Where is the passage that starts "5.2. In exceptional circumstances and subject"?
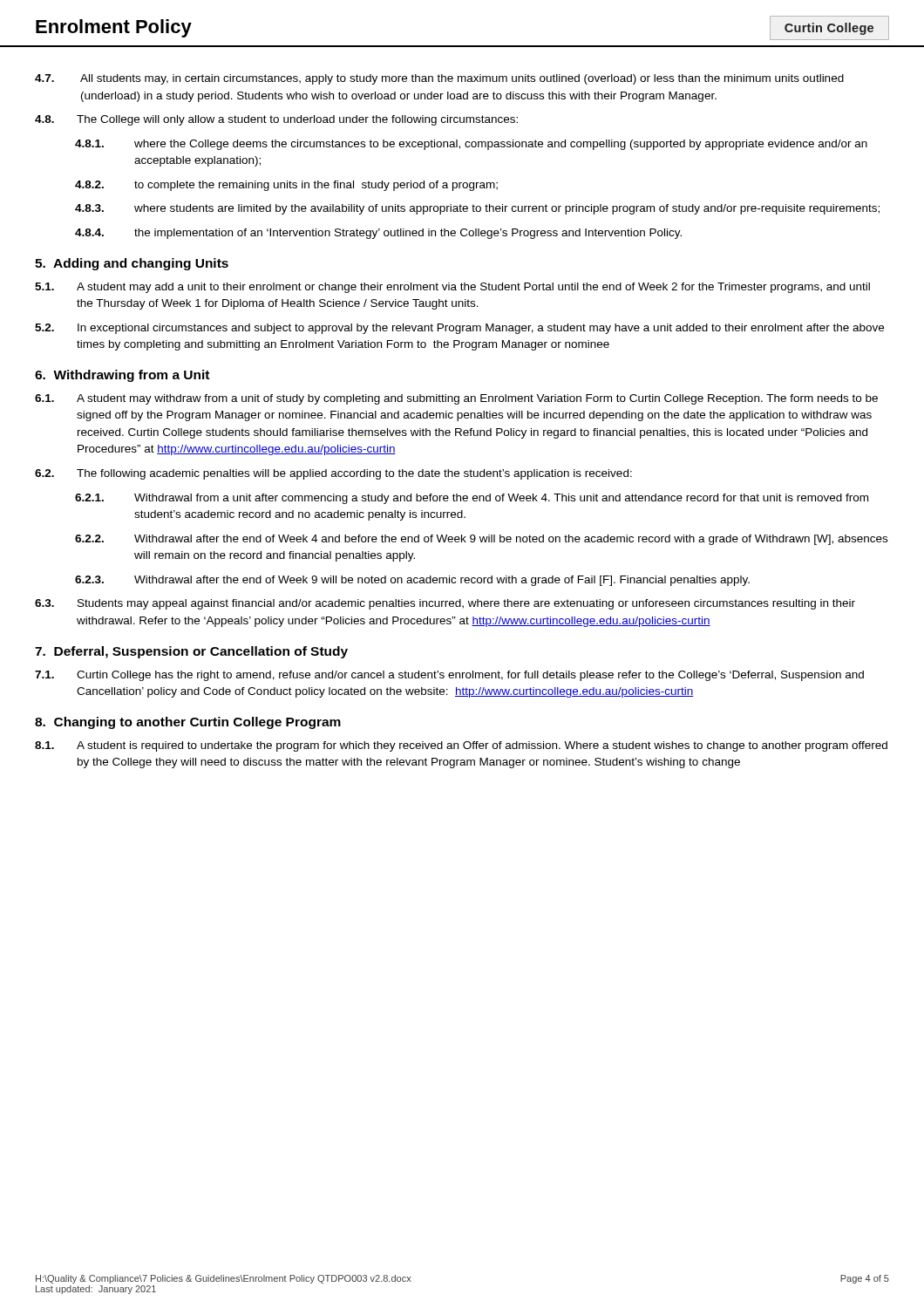 point(462,336)
